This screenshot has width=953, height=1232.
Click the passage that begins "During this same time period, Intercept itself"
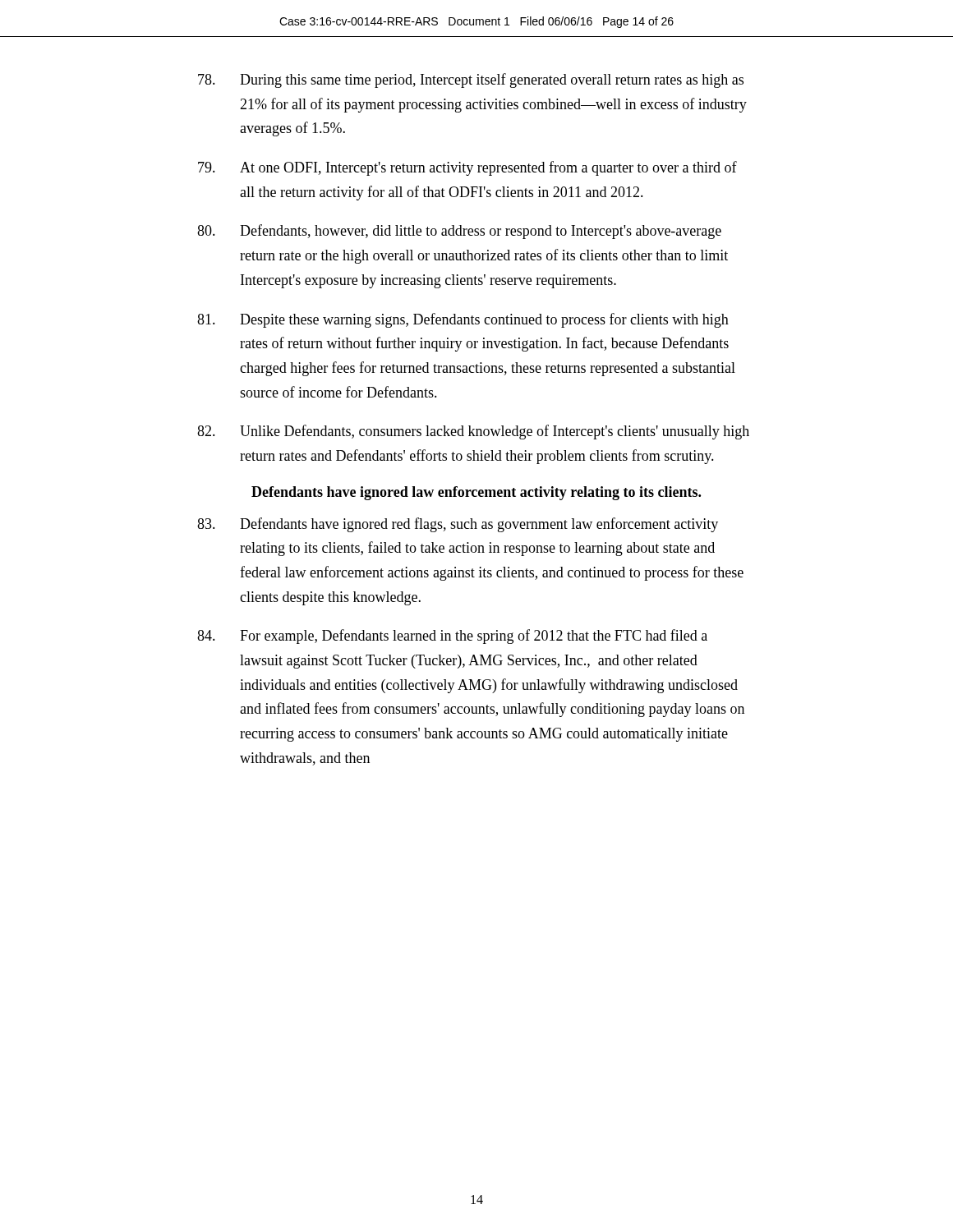(476, 105)
